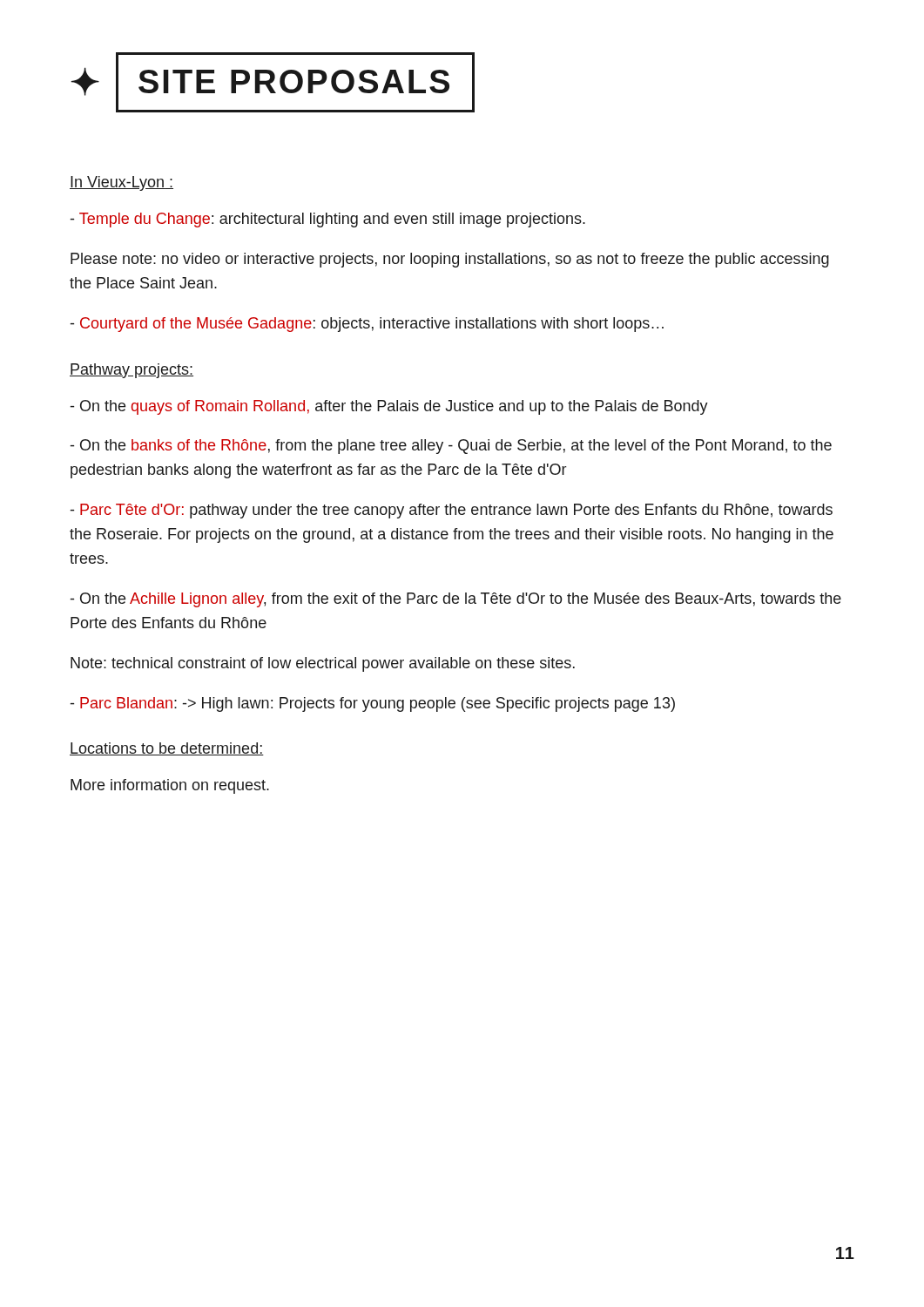Where is the passage that starts "Temple du Change: architectural"?

[x=328, y=219]
